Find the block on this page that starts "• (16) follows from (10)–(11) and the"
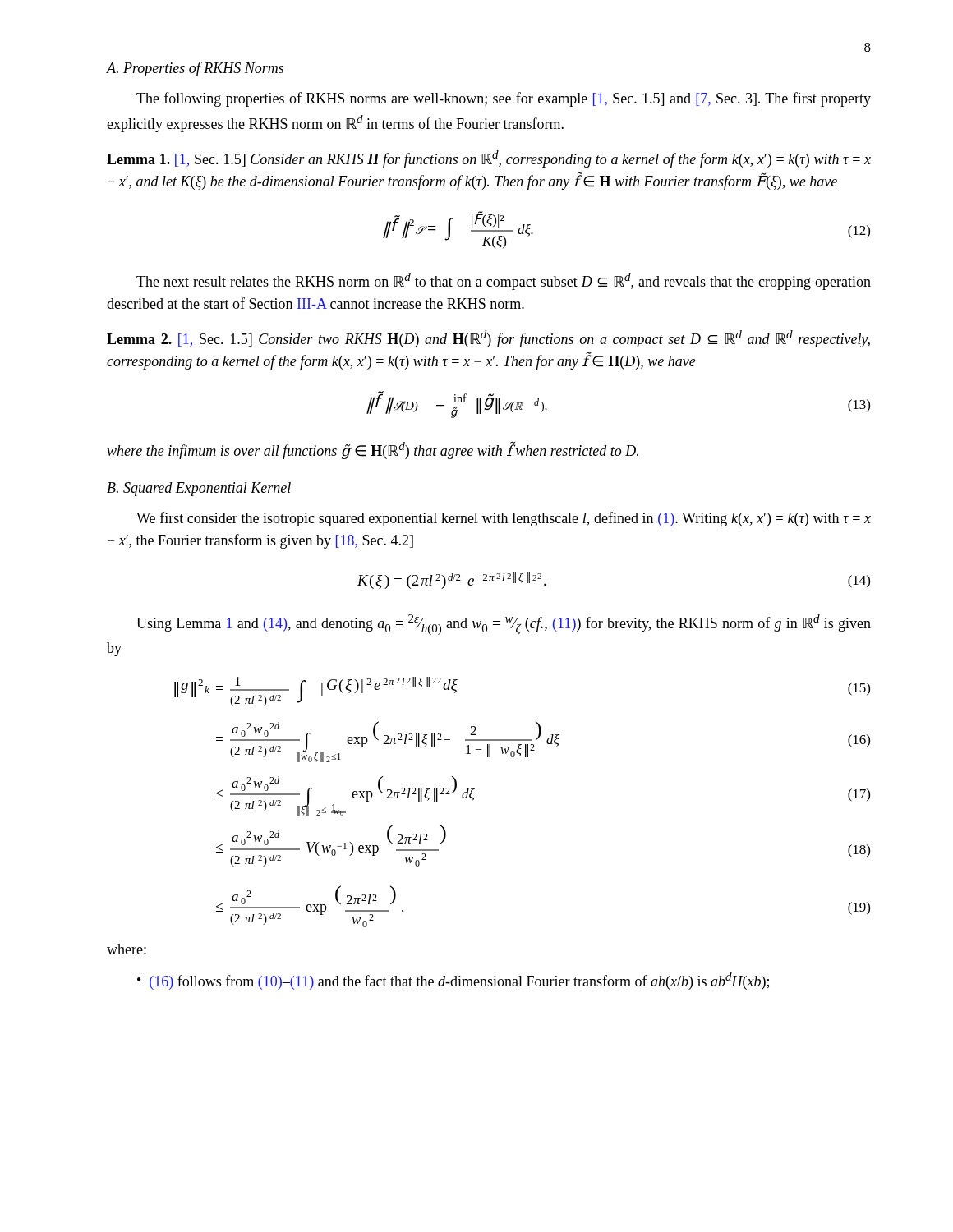 click(453, 980)
